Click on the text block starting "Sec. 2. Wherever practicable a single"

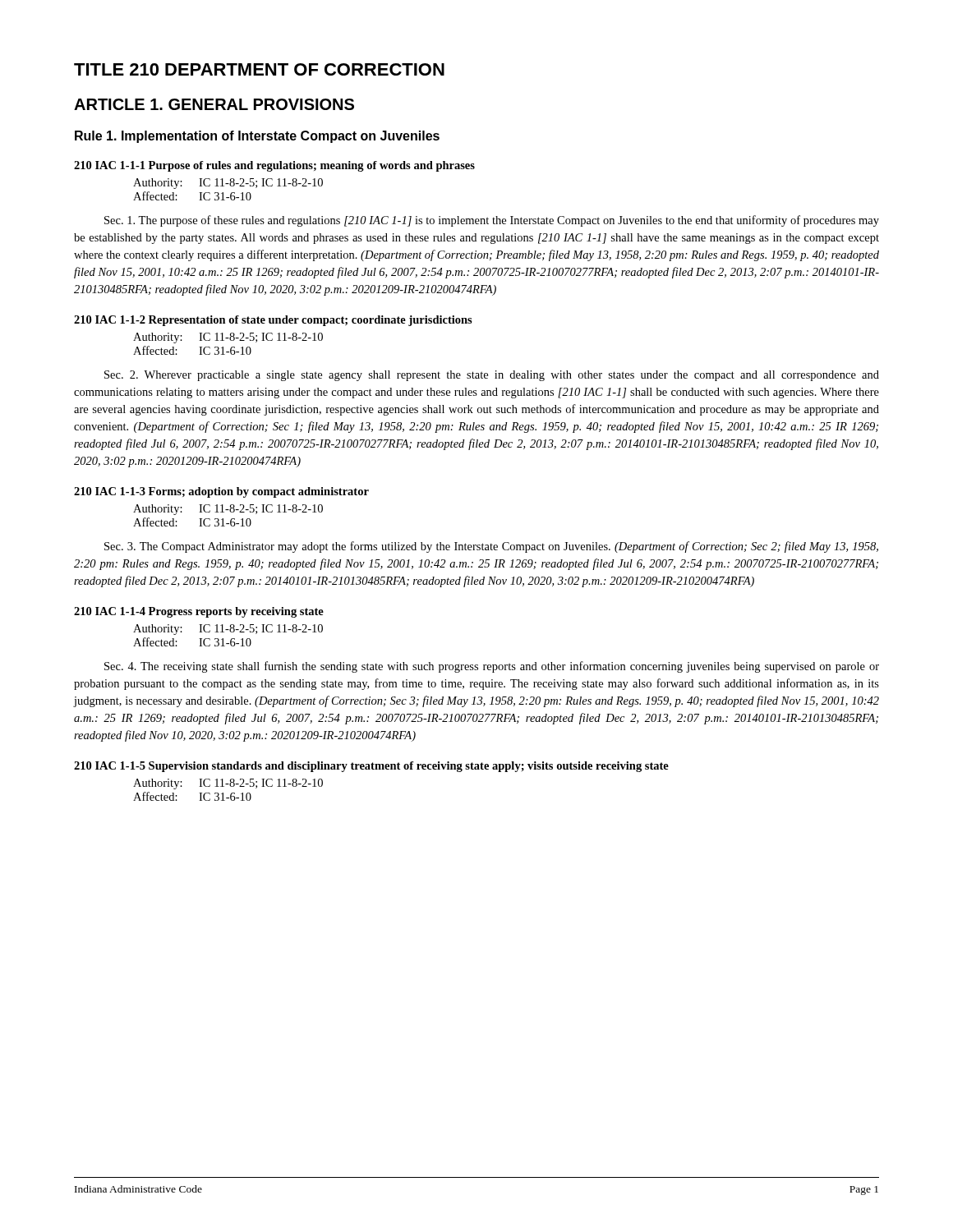point(476,418)
